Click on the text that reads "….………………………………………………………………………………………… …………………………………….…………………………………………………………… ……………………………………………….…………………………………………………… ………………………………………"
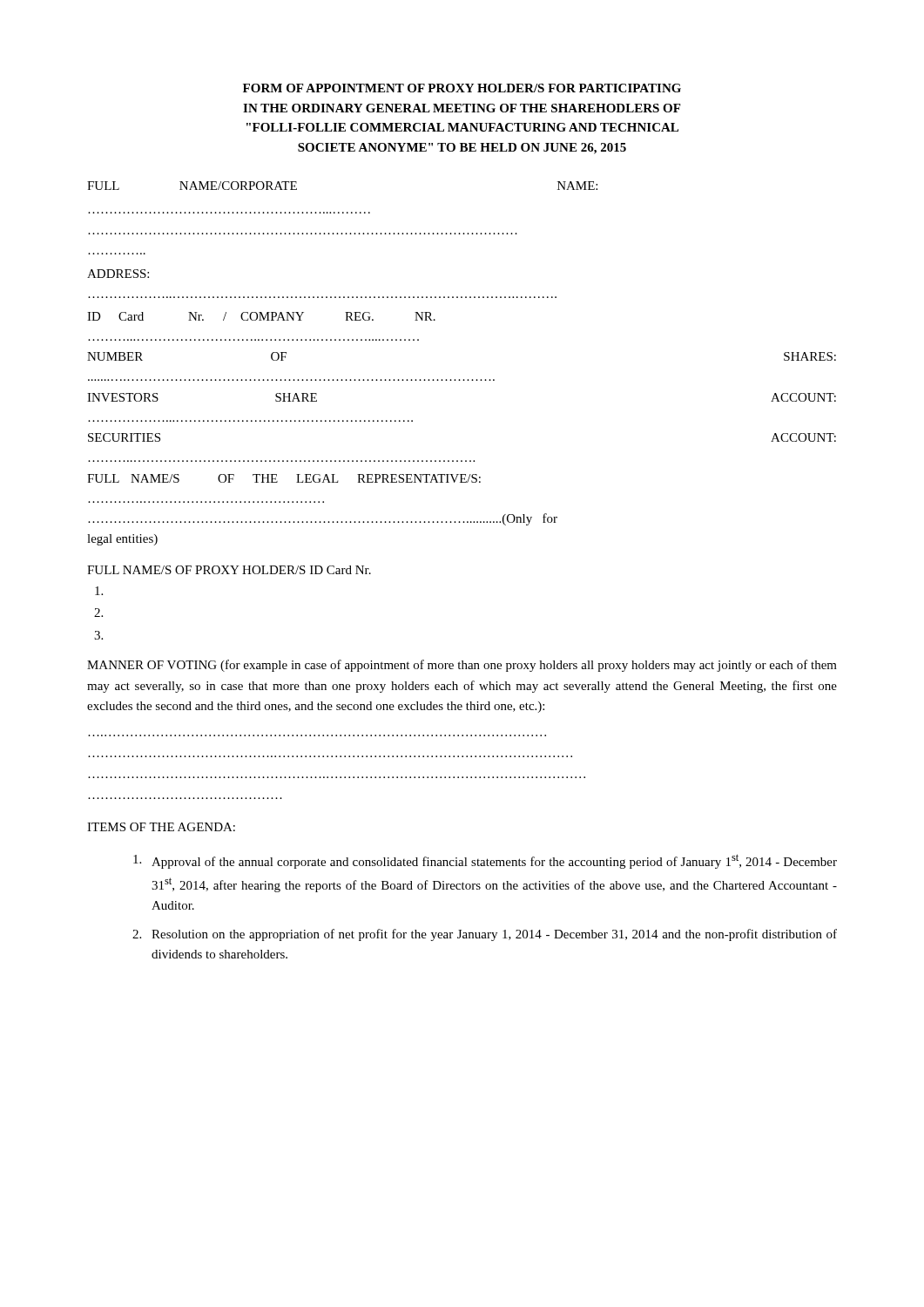This screenshot has height=1307, width=924. tap(337, 763)
